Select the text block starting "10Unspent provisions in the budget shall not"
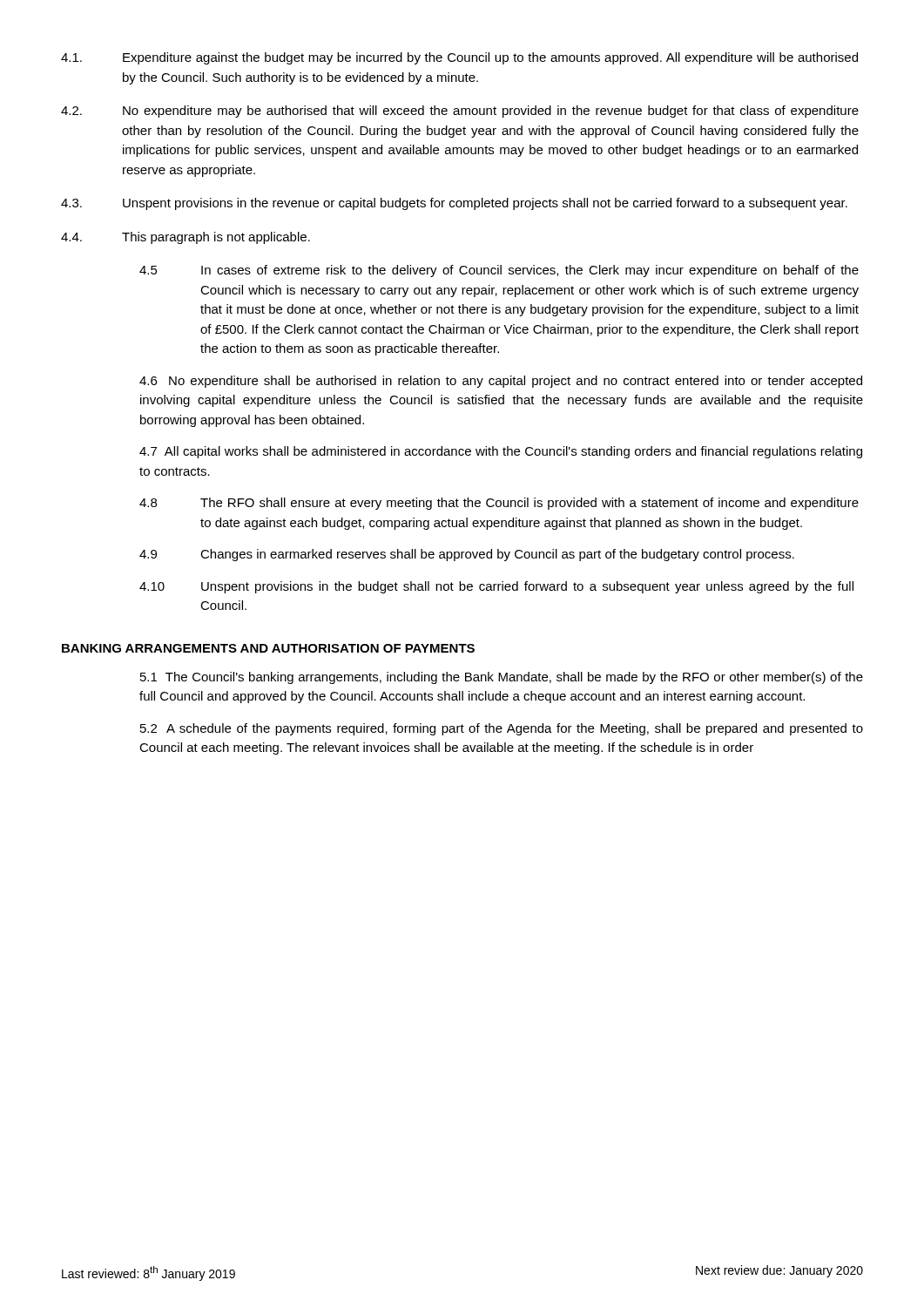The image size is (924, 1307). coord(497,596)
